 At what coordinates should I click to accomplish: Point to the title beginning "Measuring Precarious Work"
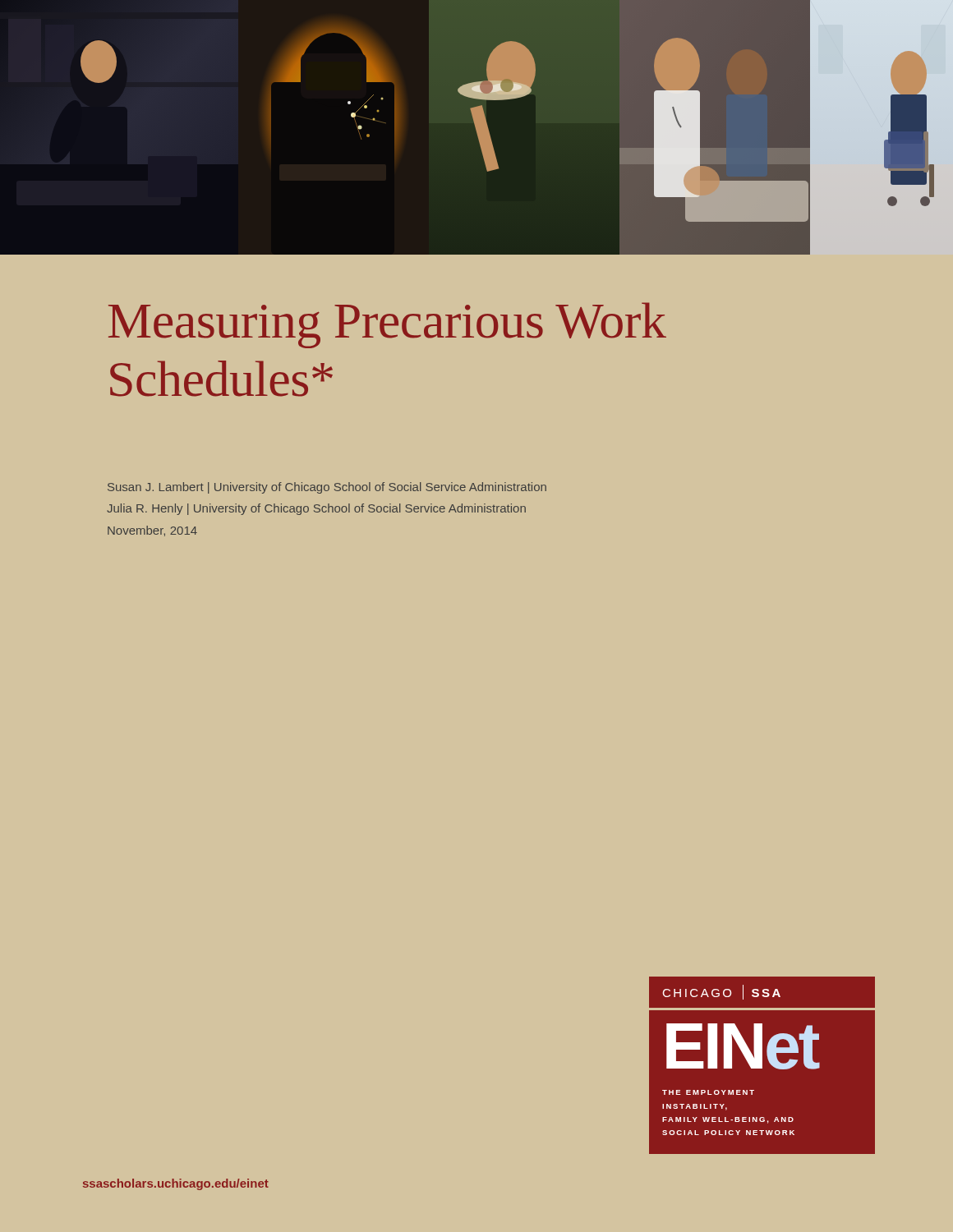[394, 350]
